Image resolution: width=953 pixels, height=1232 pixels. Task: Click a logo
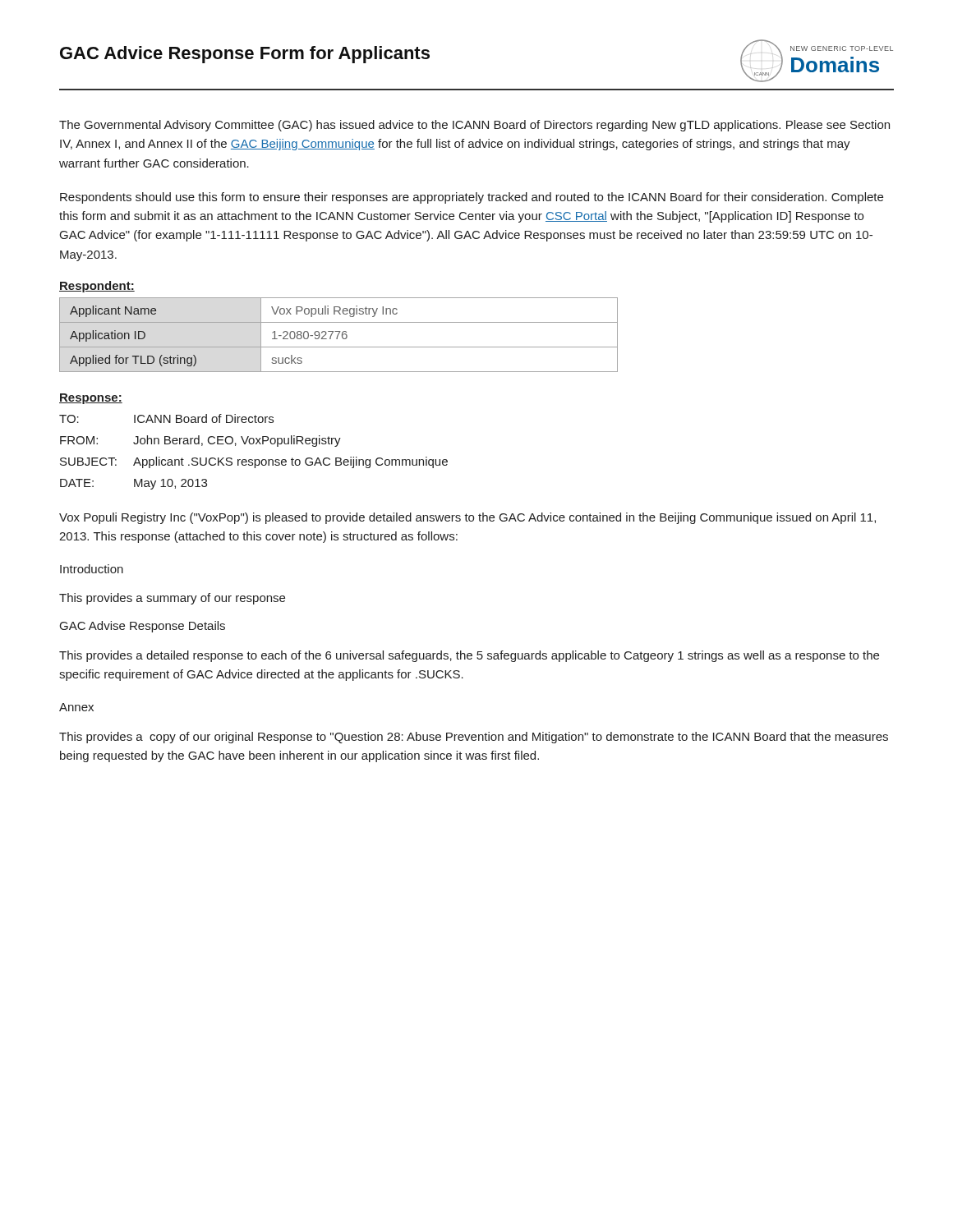pos(817,61)
